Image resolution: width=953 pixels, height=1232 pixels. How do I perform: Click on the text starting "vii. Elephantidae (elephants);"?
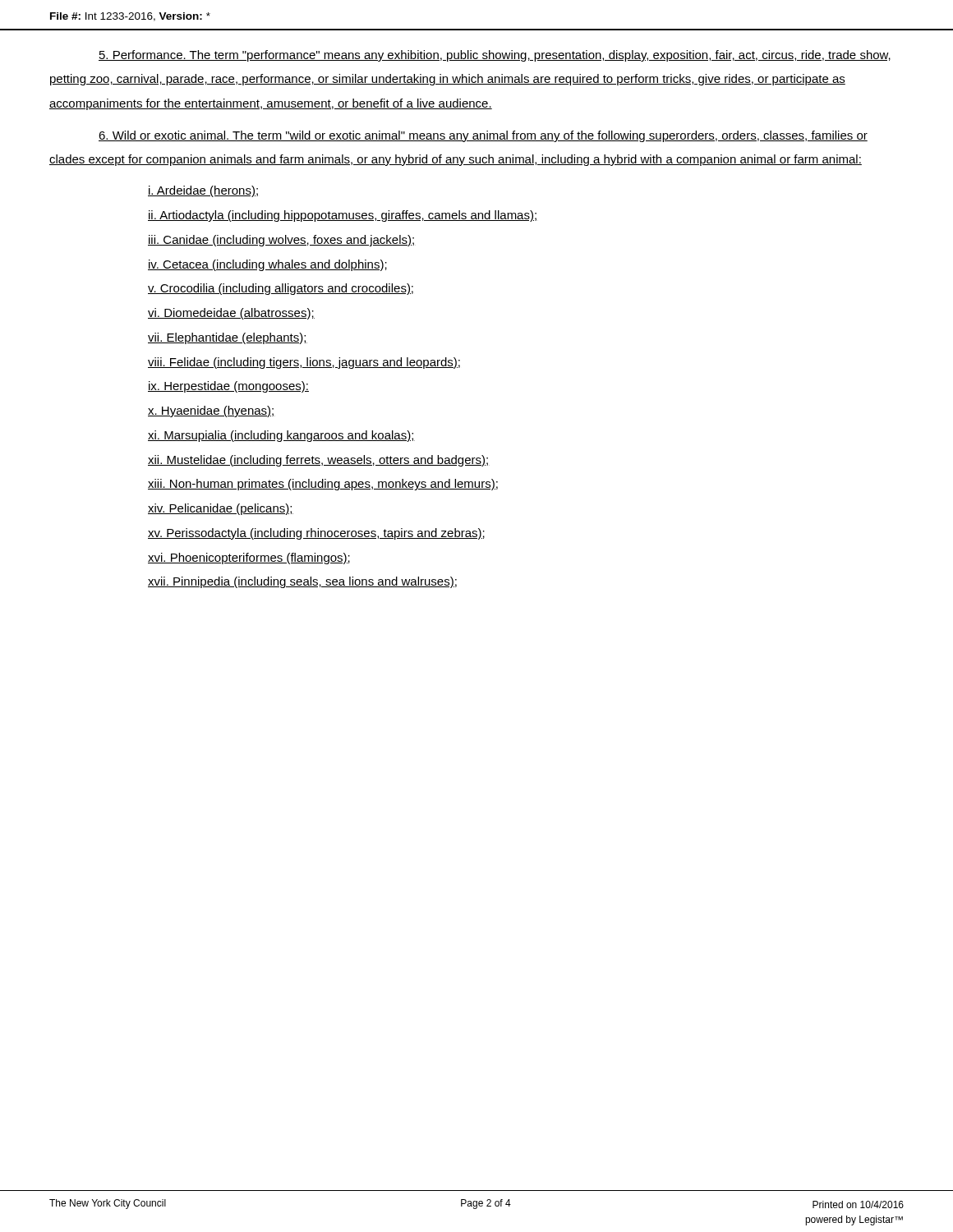click(227, 337)
